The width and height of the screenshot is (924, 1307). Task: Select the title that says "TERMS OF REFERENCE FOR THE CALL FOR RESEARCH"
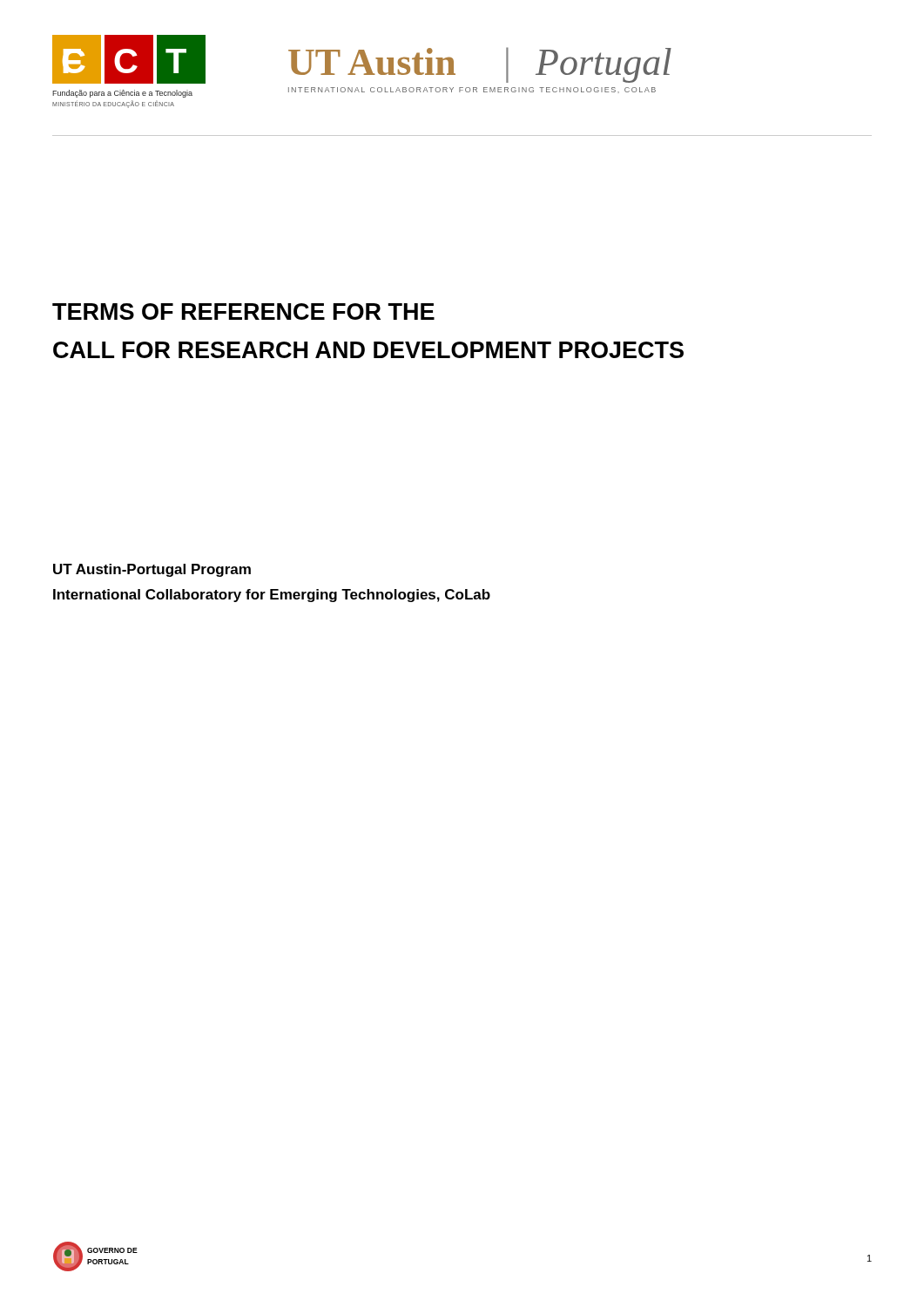click(x=462, y=332)
